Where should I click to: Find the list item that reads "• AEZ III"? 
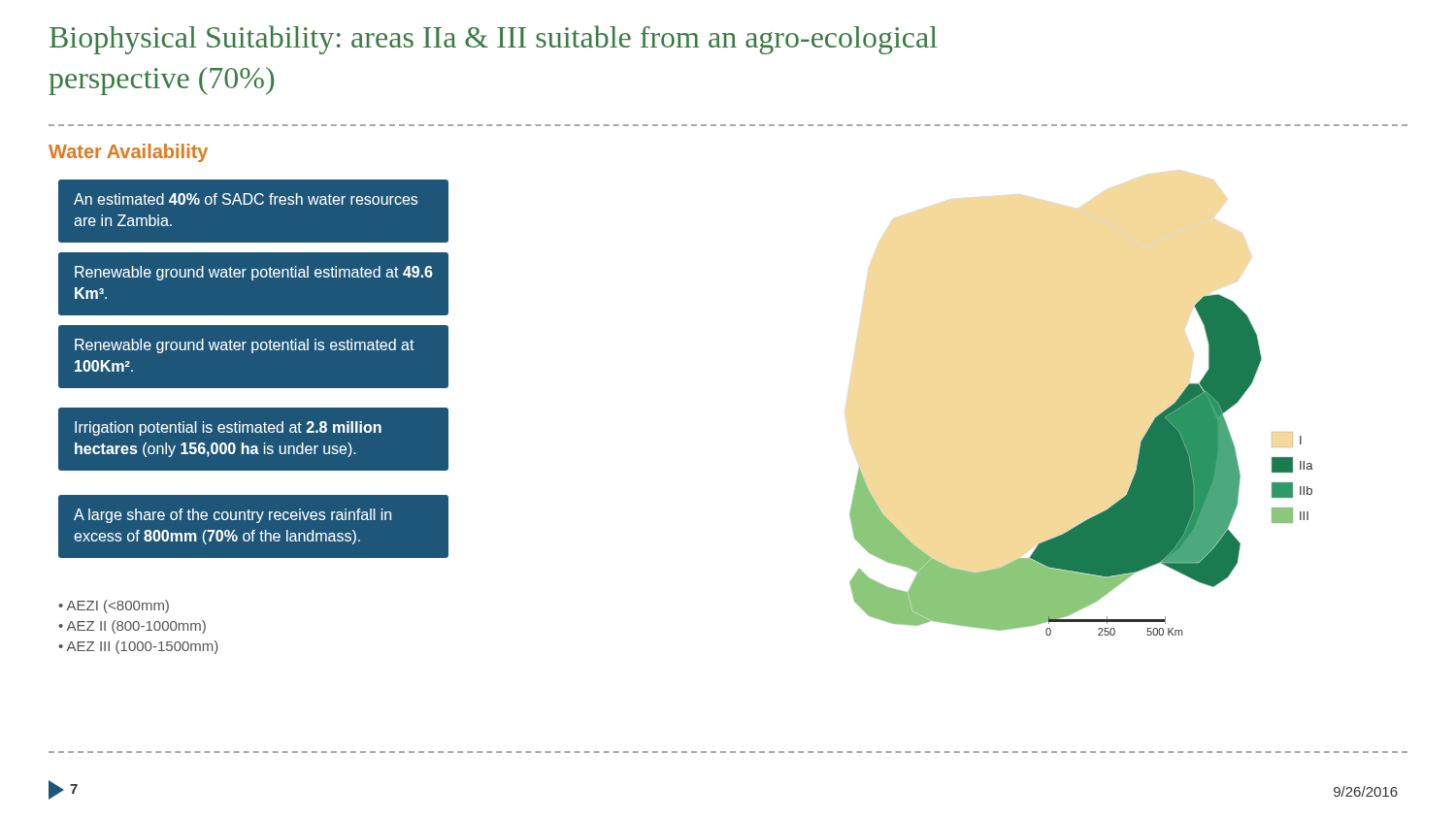138,646
